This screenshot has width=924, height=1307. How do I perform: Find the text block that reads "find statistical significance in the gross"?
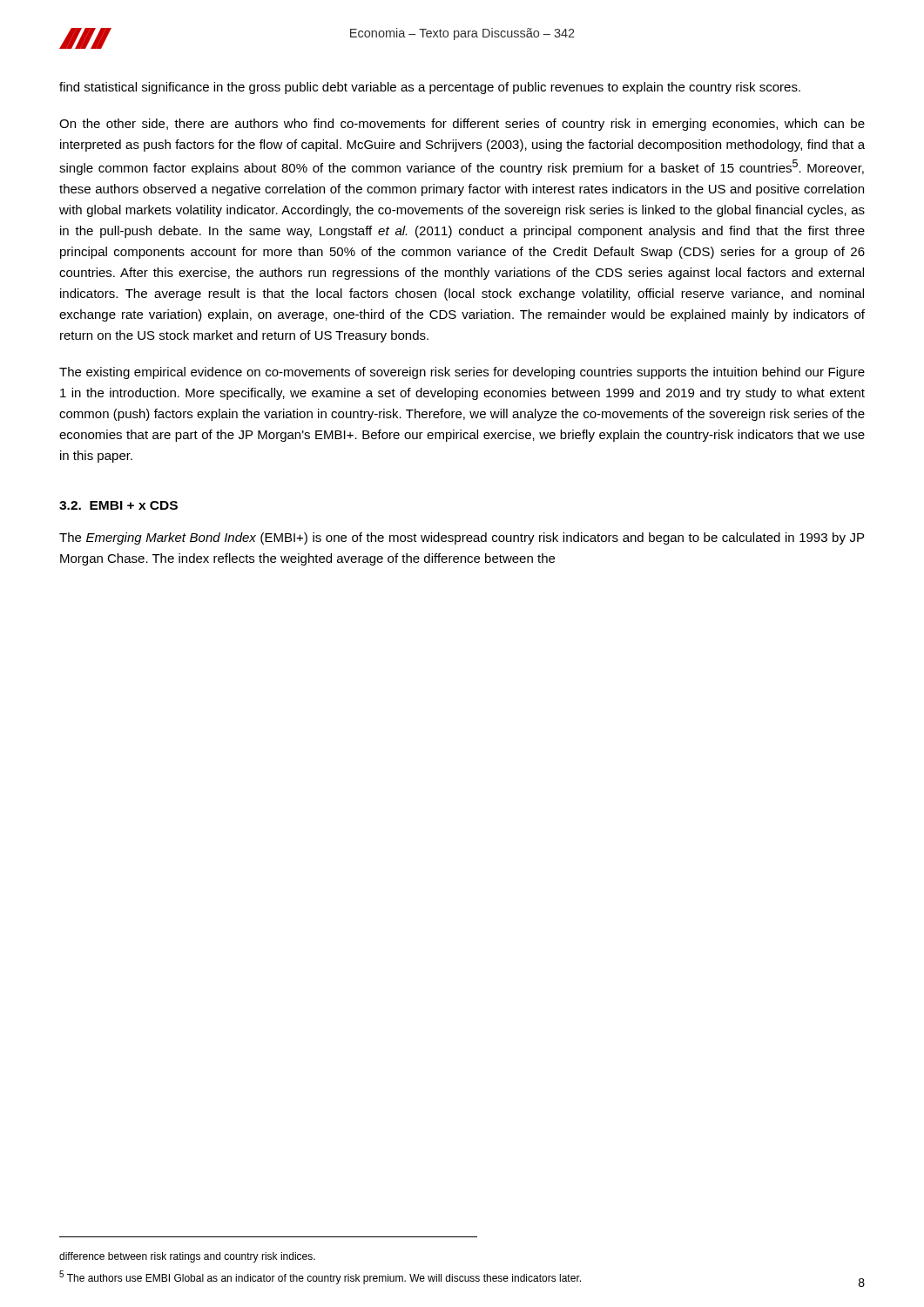[x=430, y=87]
